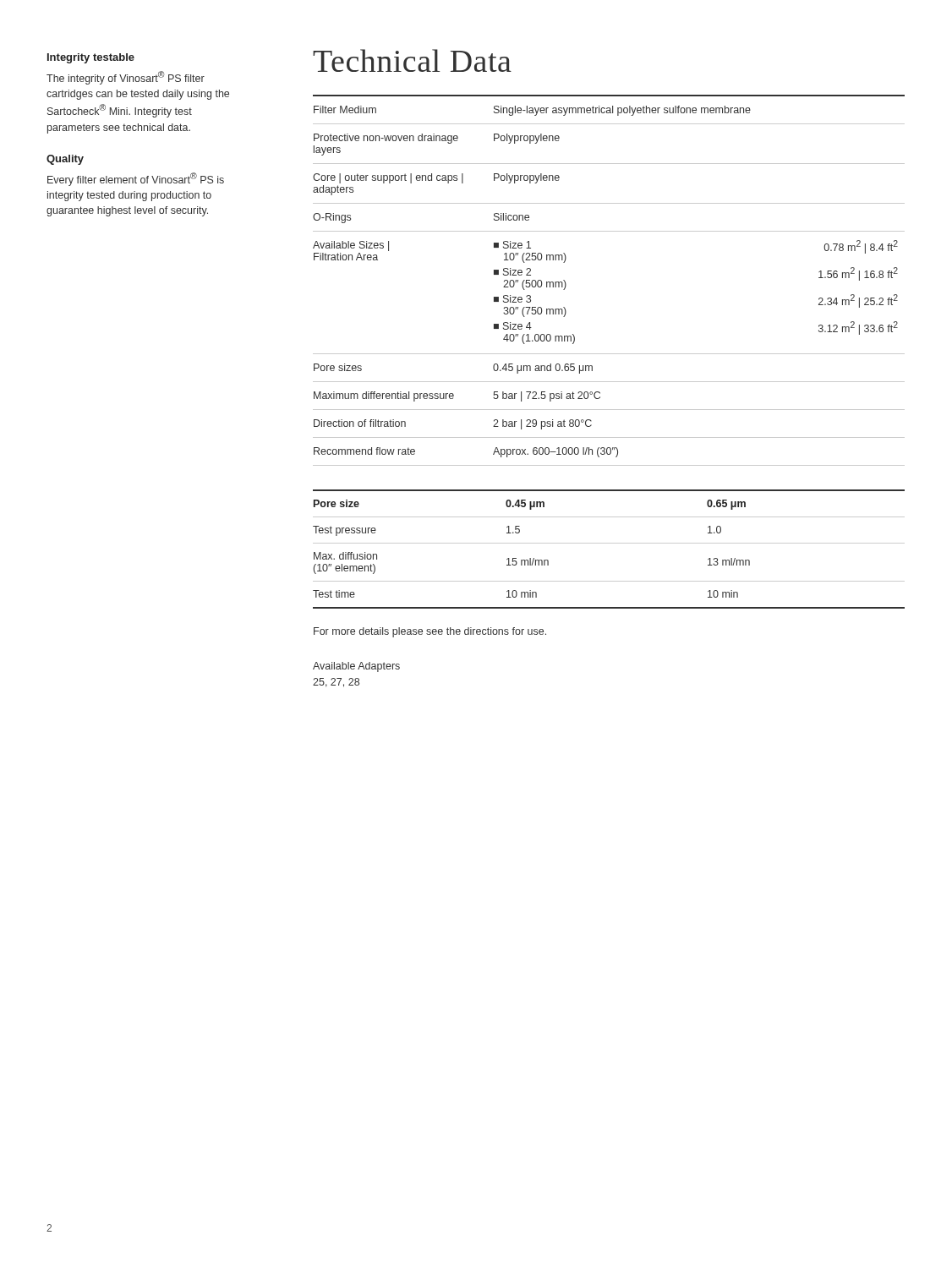952x1268 pixels.
Task: Select the table that reads "Available Sizes |"
Action: pyautogui.click(x=609, y=280)
